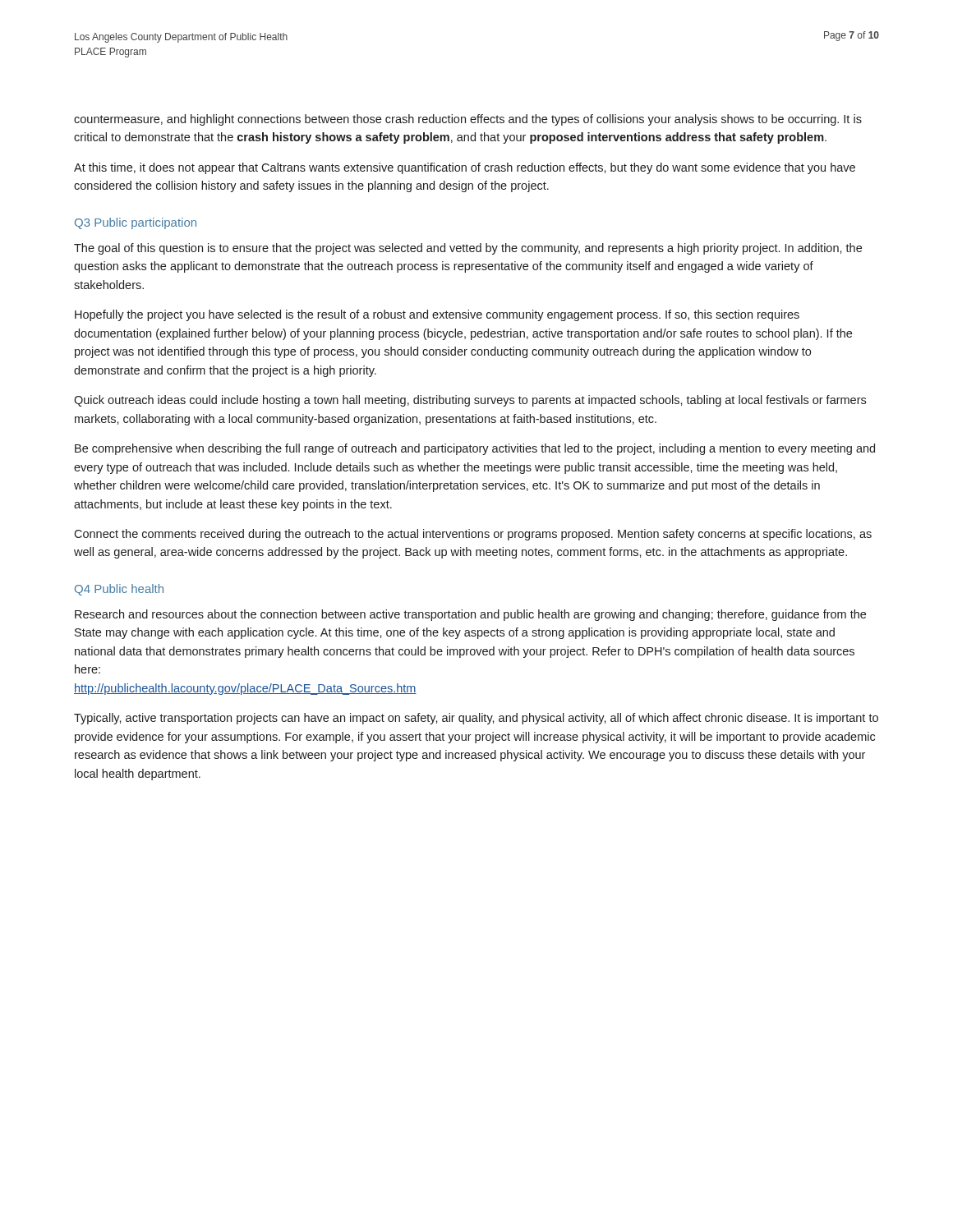Locate the text block that reads "Typically, active transportation projects"
The height and width of the screenshot is (1232, 953).
476,746
